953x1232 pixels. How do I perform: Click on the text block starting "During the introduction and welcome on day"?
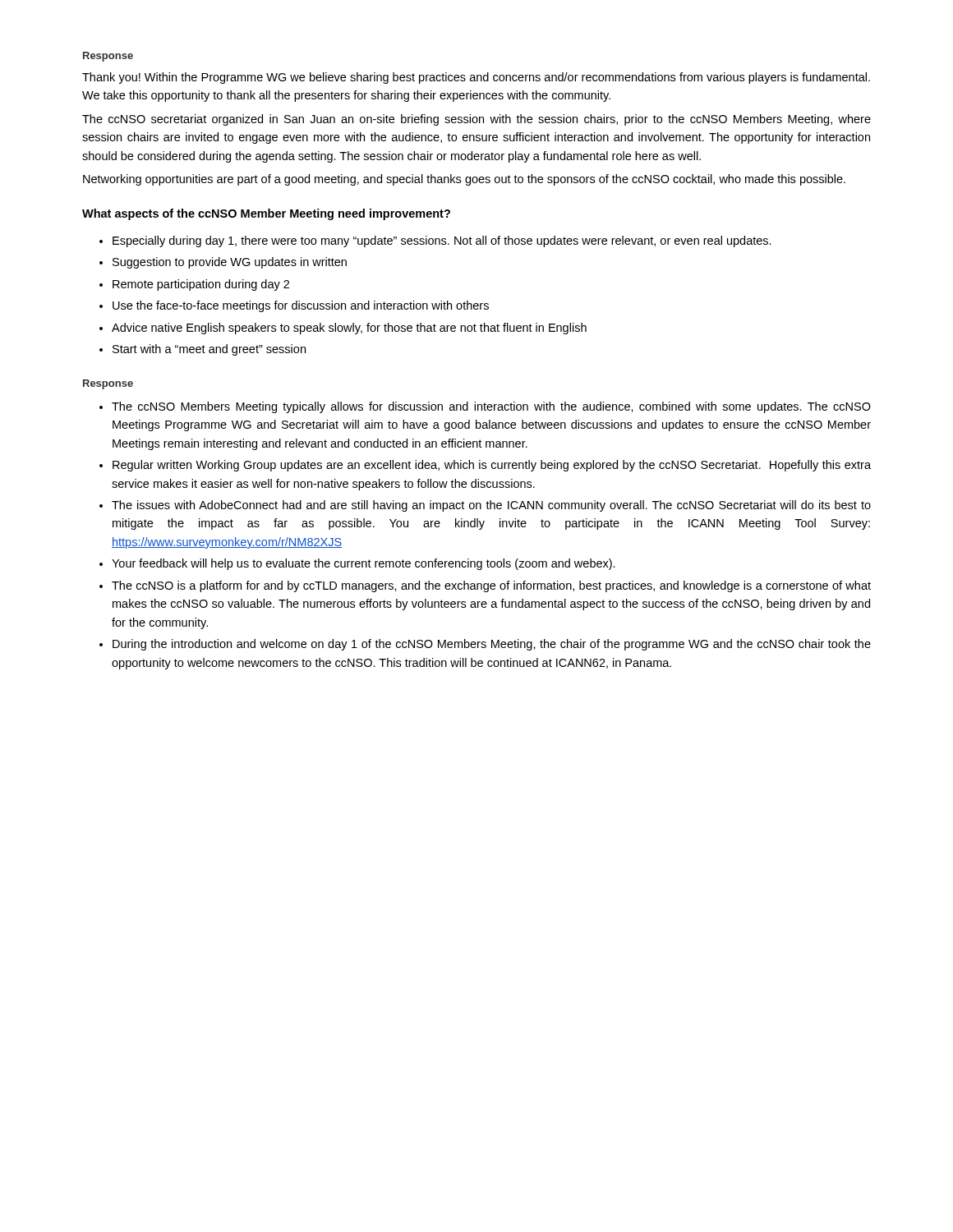(x=491, y=653)
